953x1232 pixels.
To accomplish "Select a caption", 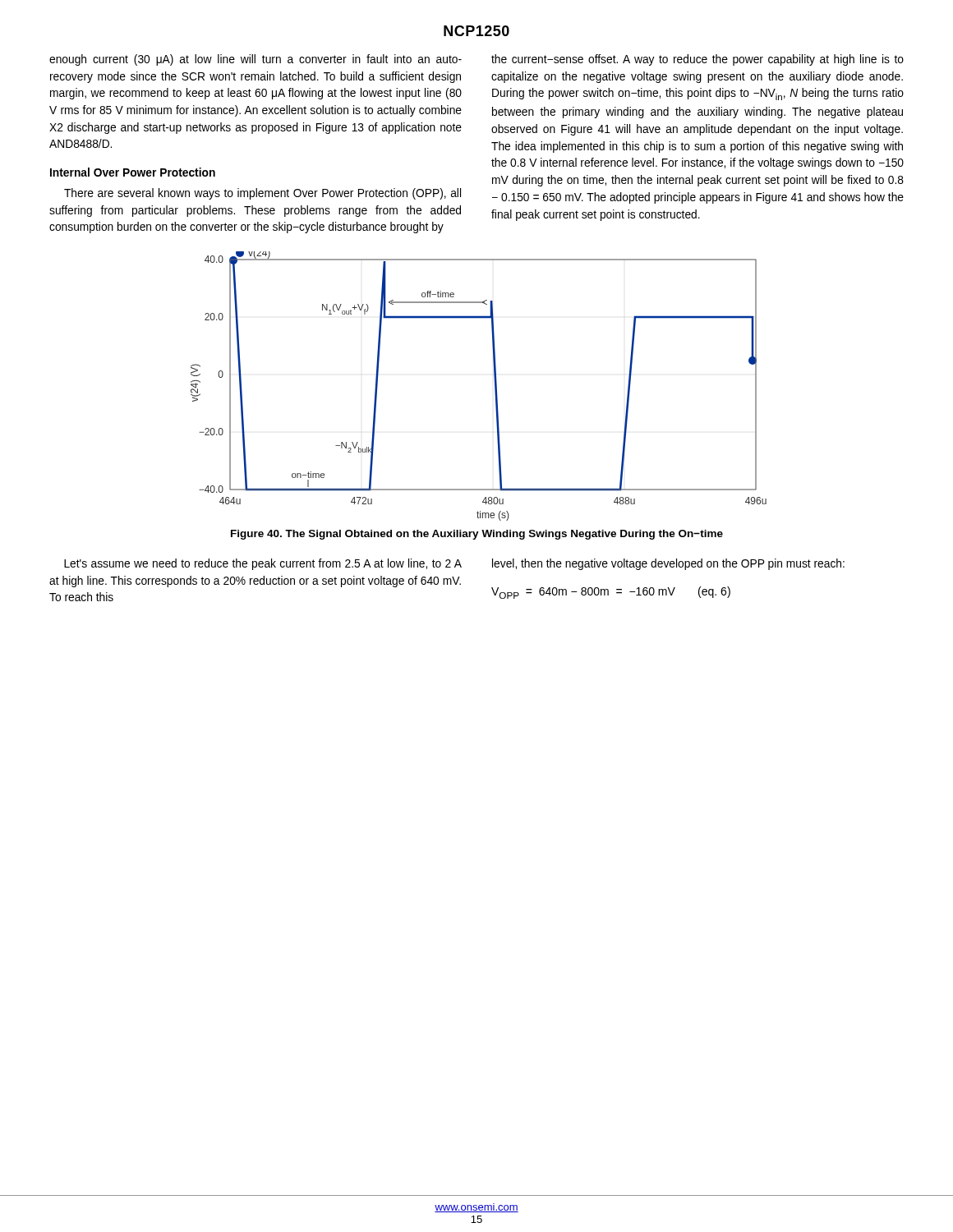I will coord(476,533).
